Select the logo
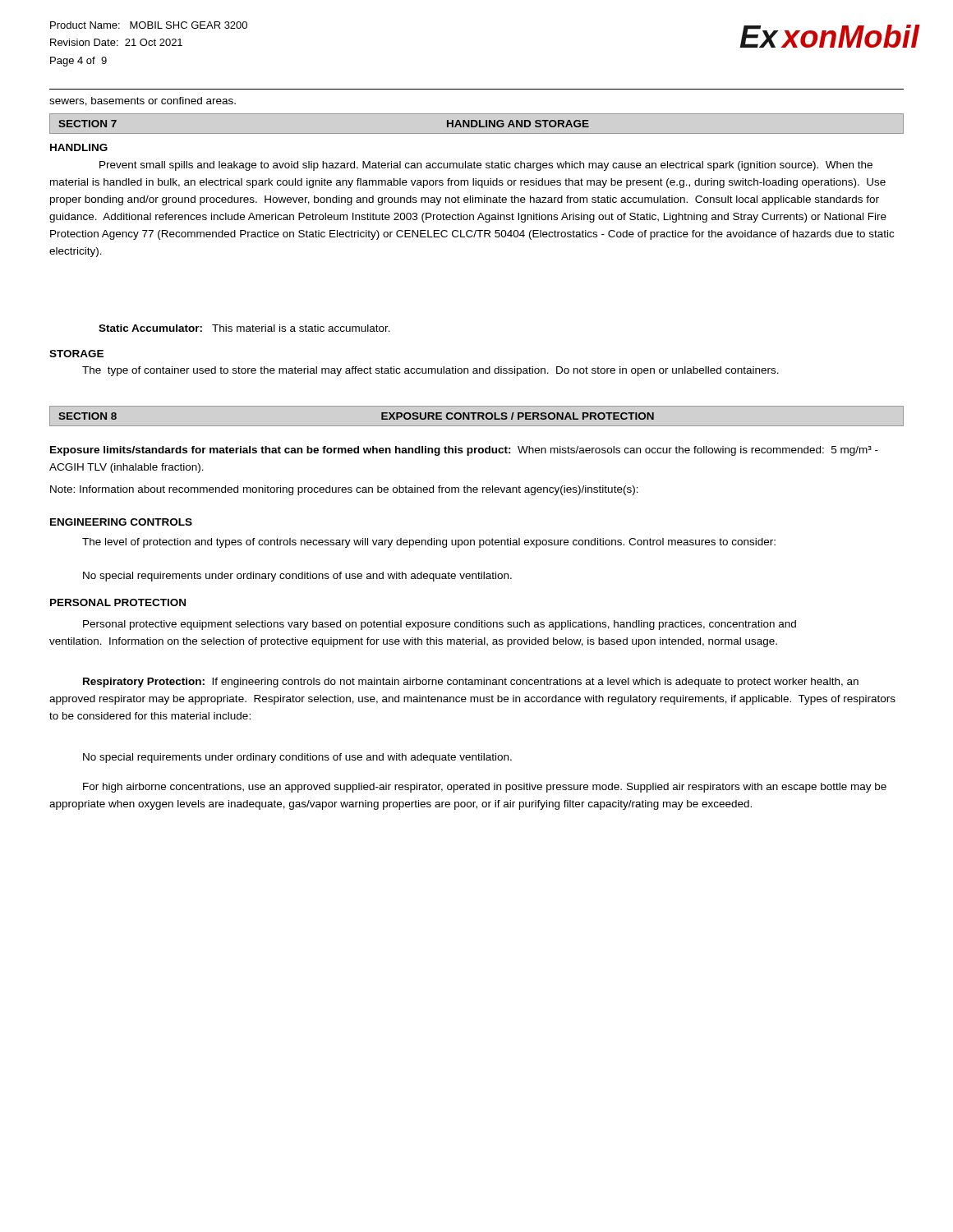Viewport: 953px width, 1232px height. coord(830,36)
